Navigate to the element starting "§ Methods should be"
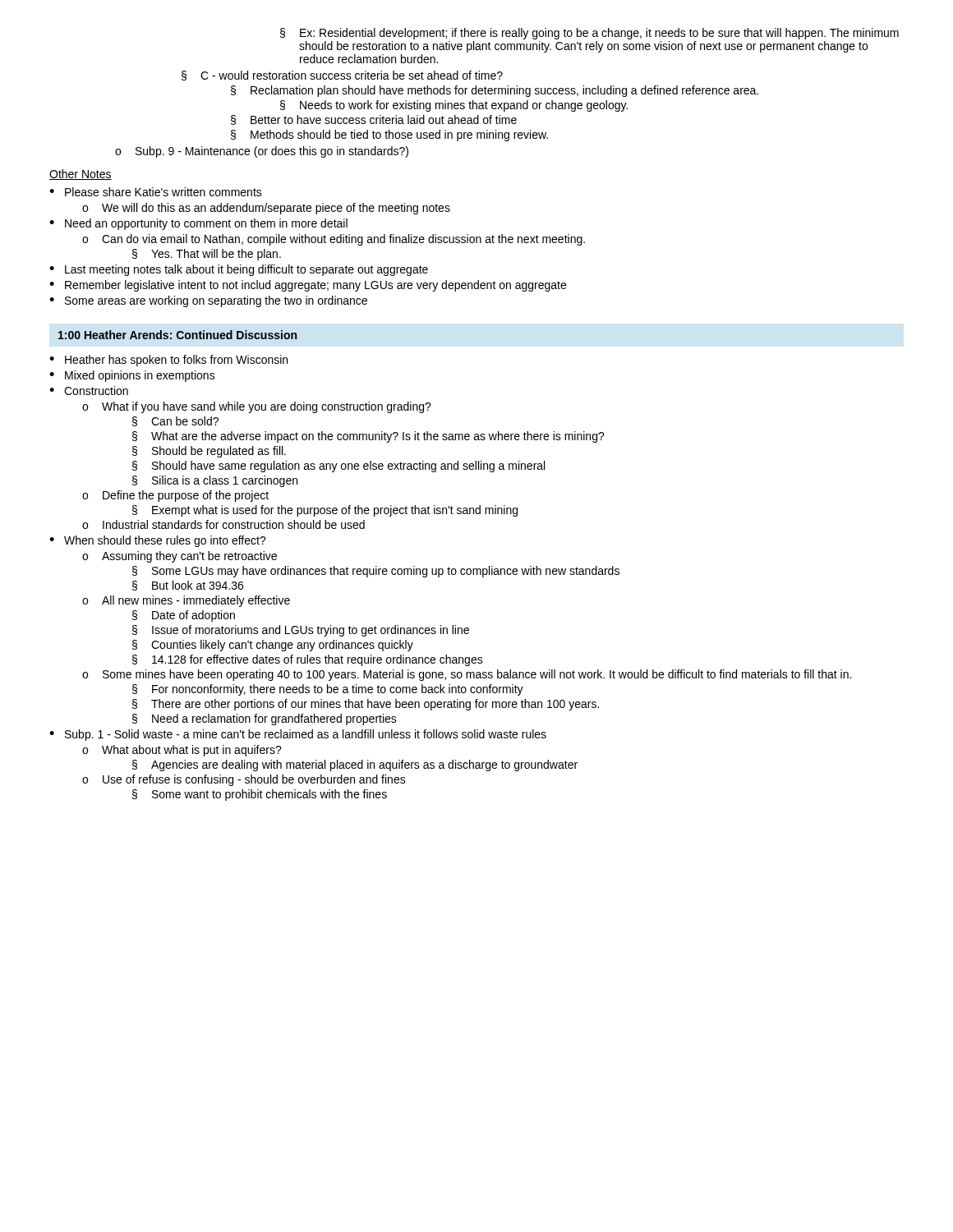Image resolution: width=953 pixels, height=1232 pixels. pos(389,136)
